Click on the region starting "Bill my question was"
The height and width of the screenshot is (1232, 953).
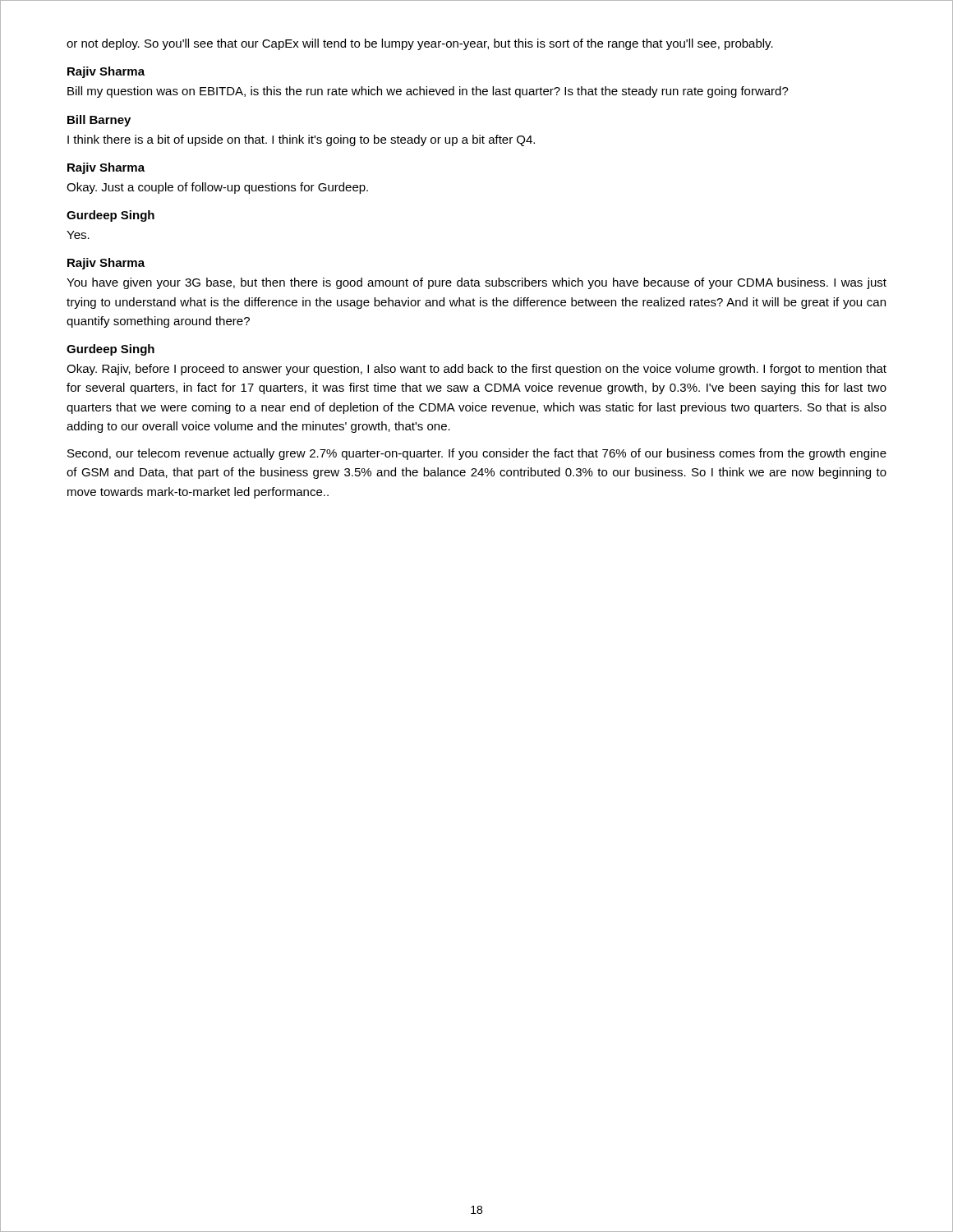[428, 91]
